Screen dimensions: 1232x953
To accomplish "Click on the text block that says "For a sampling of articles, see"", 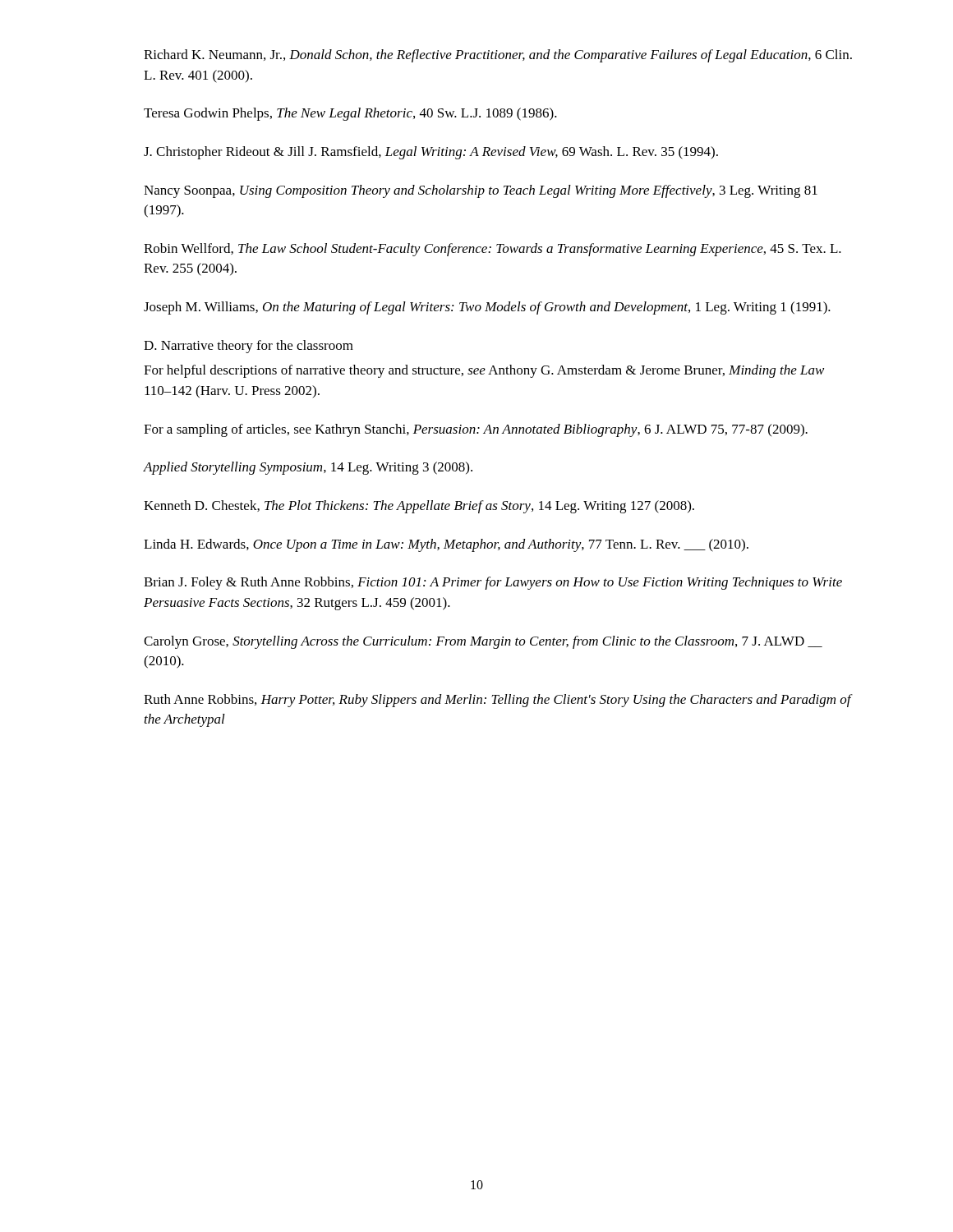I will (476, 429).
